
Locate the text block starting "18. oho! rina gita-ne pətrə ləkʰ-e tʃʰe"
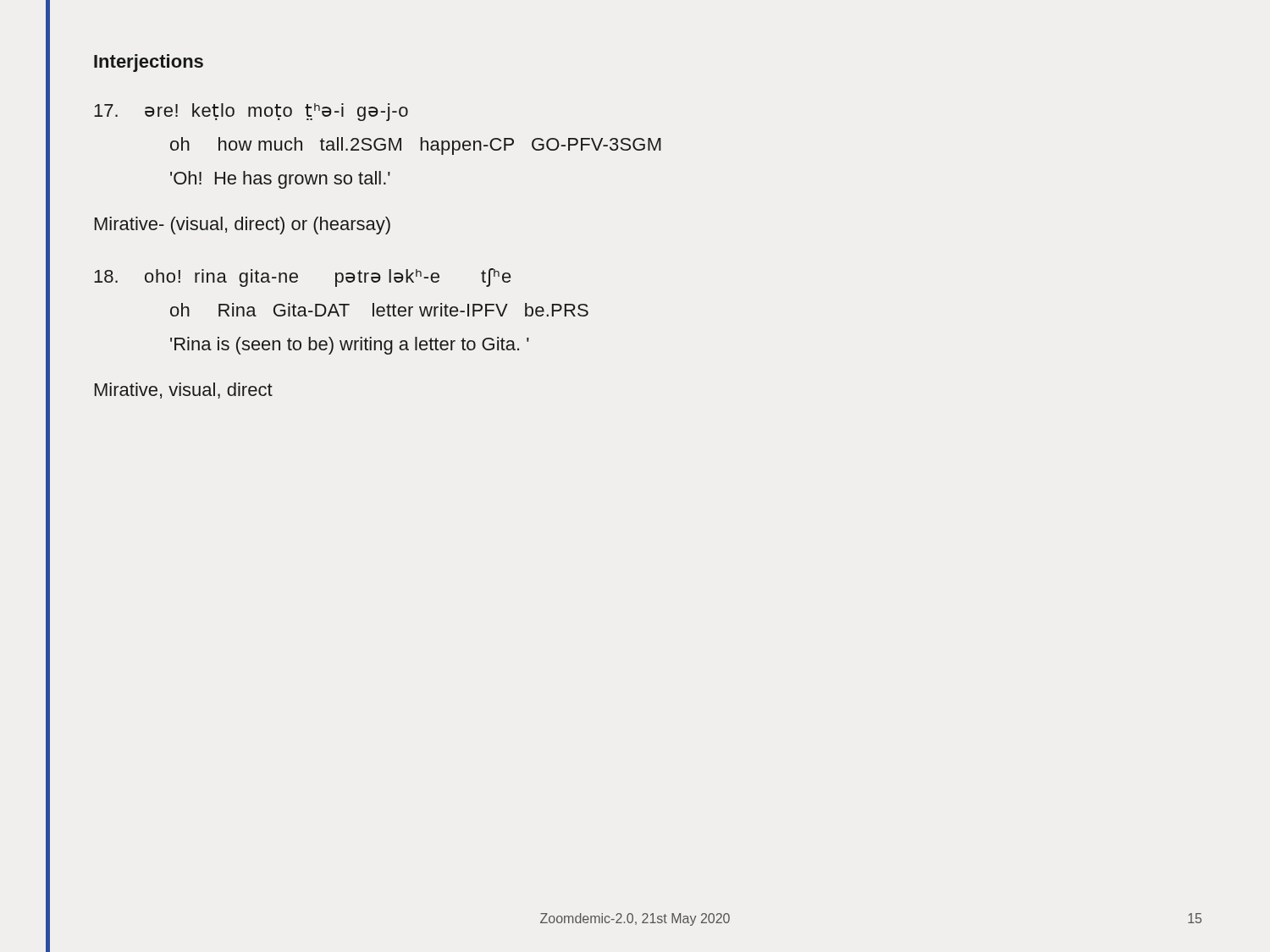341,311
